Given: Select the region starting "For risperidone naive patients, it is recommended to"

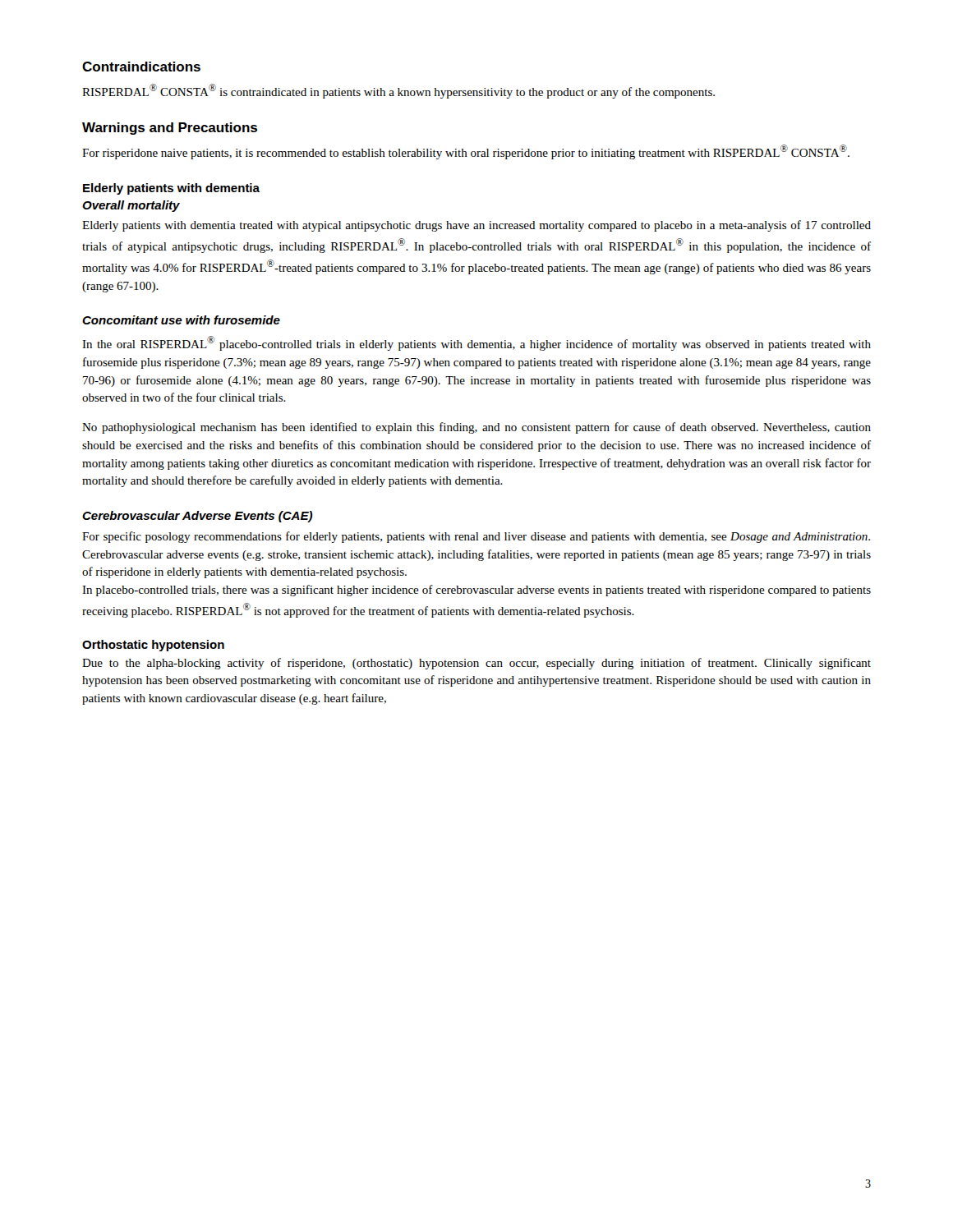Looking at the screenshot, I should click(x=476, y=152).
